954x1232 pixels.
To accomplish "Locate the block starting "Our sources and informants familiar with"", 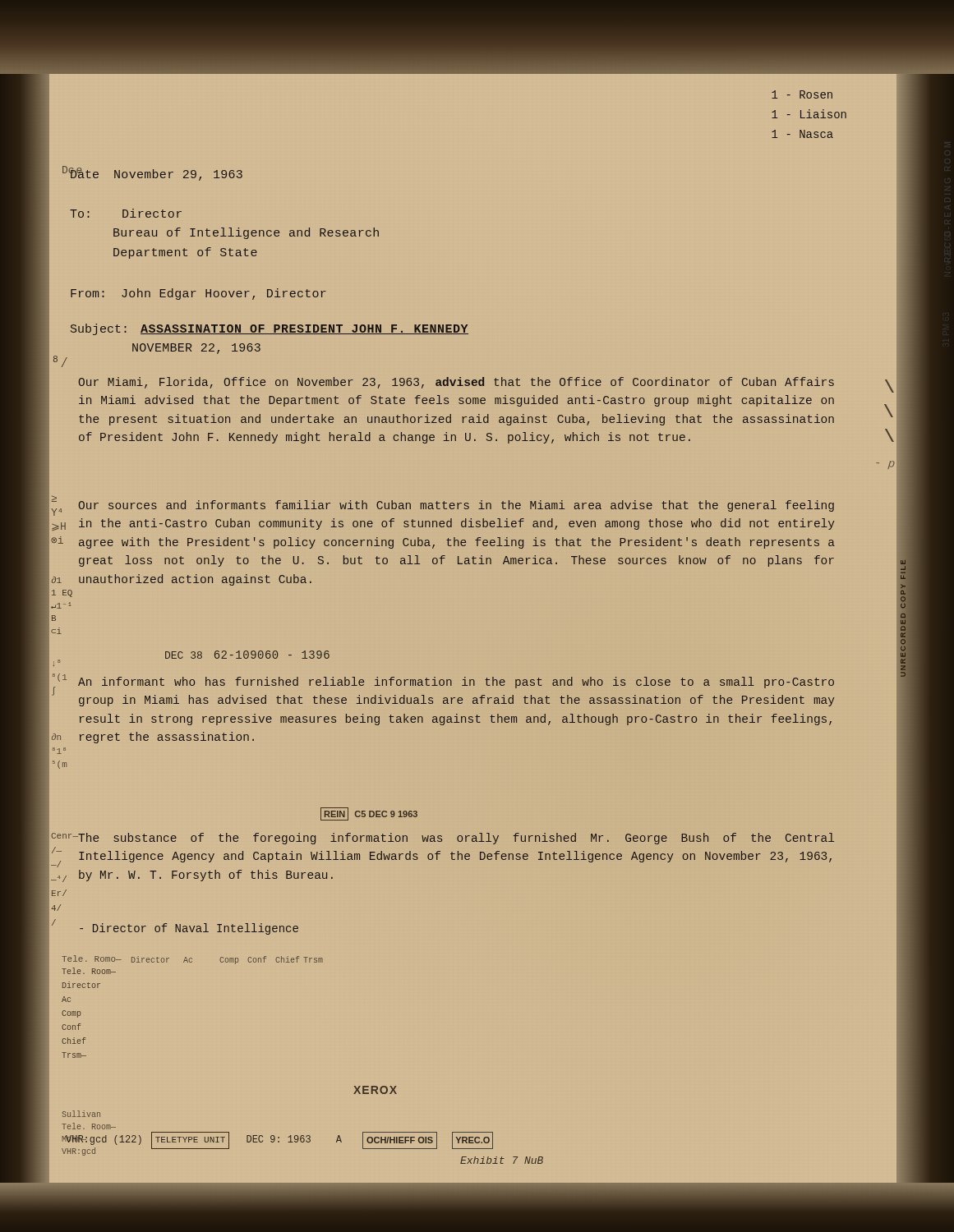I will 456,543.
